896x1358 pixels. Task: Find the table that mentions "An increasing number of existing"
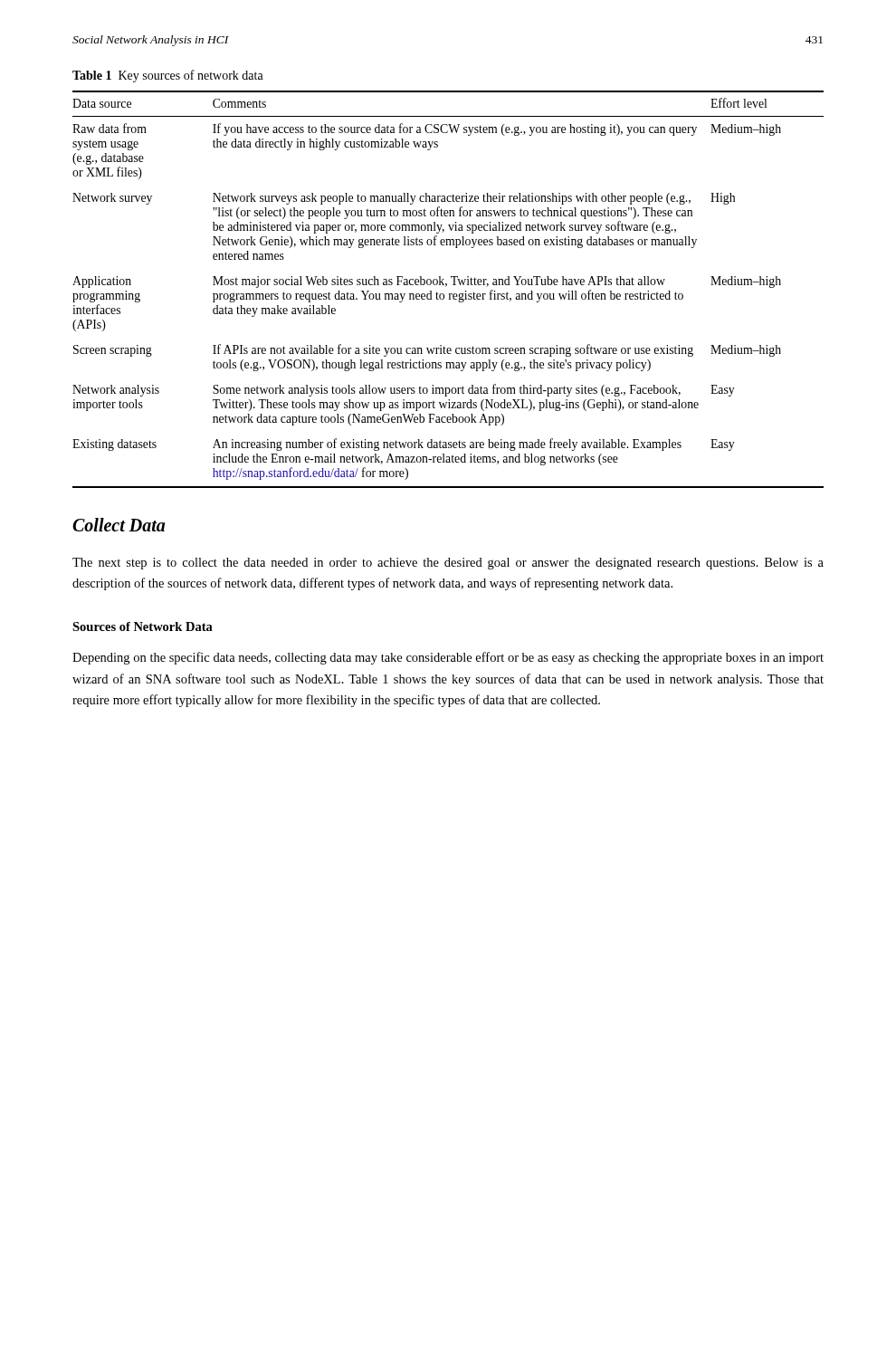tap(448, 289)
